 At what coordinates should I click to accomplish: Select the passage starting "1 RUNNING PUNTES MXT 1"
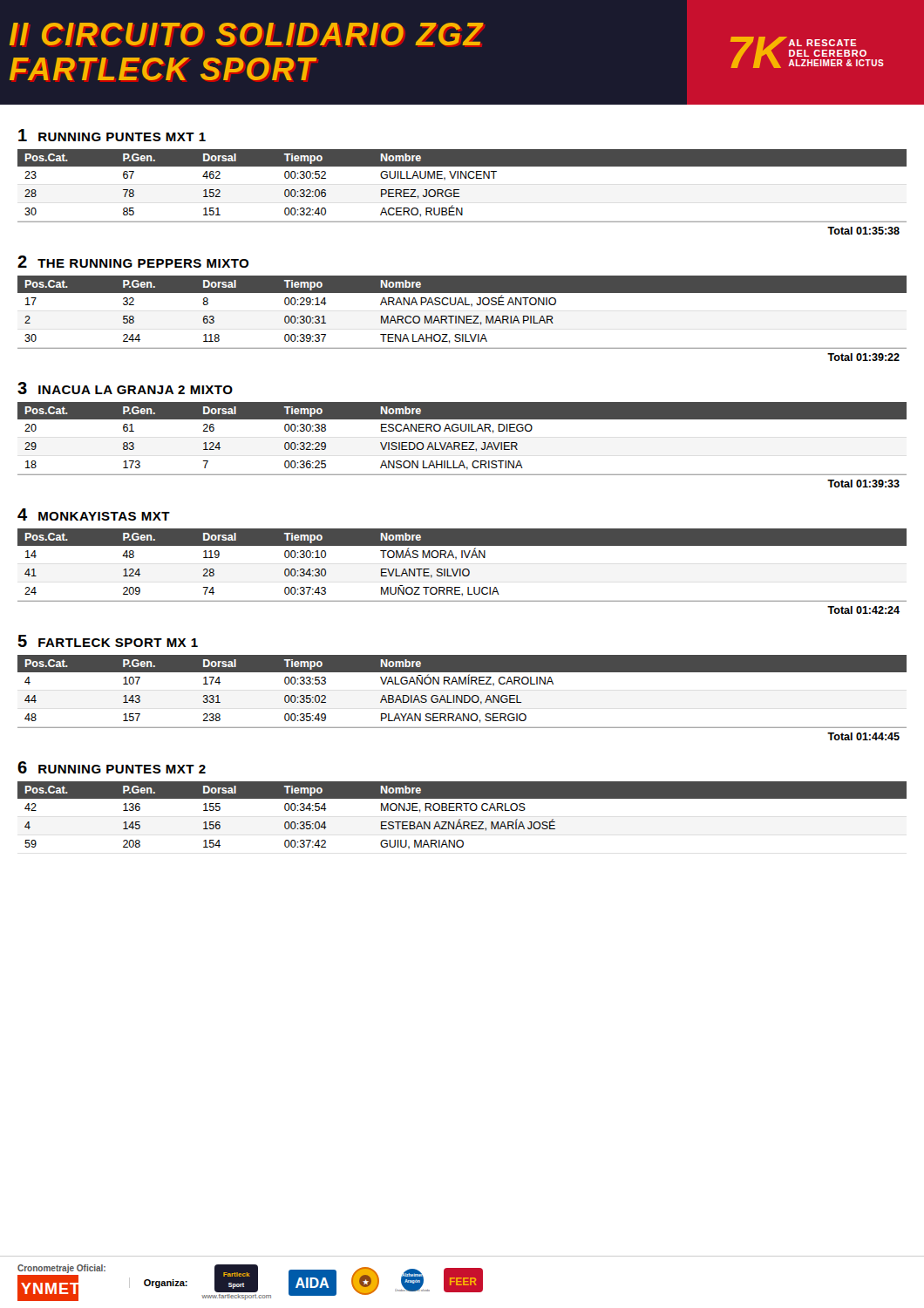(x=112, y=136)
